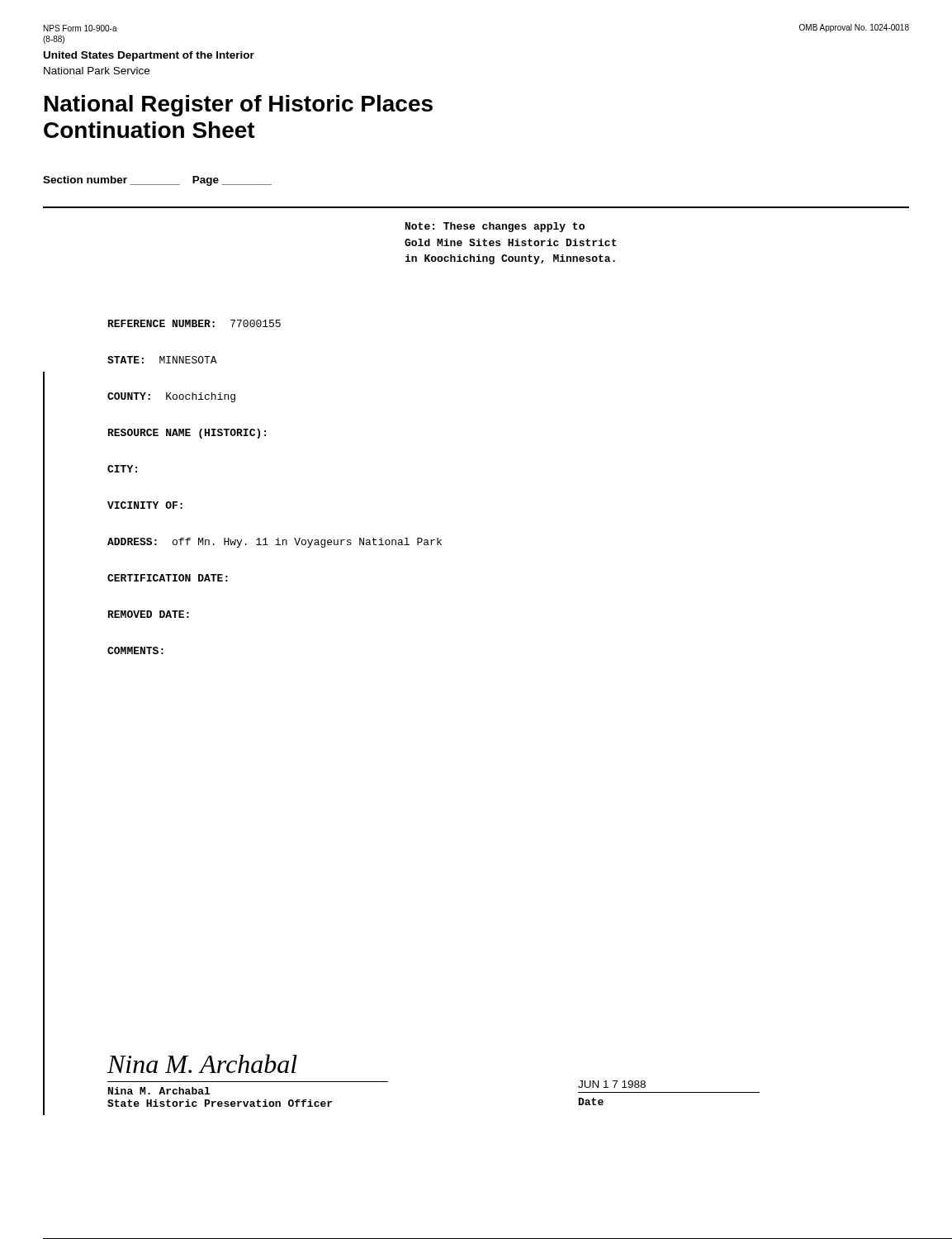Point to "JUN 1 7 1988 Date"
Viewport: 952px width, 1239px height.
[x=669, y=1093]
